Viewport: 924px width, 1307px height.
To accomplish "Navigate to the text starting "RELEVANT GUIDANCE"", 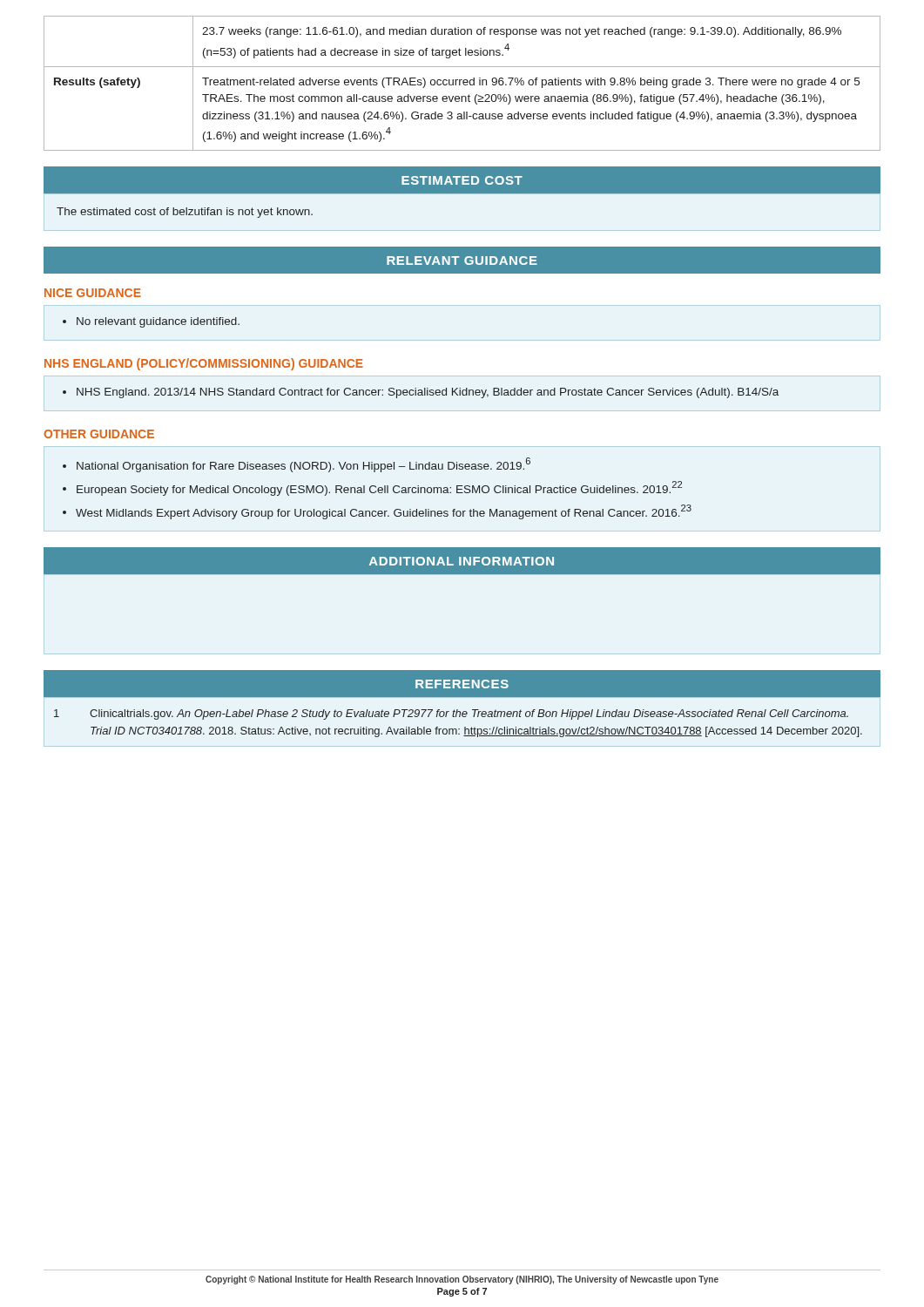I will (462, 260).
